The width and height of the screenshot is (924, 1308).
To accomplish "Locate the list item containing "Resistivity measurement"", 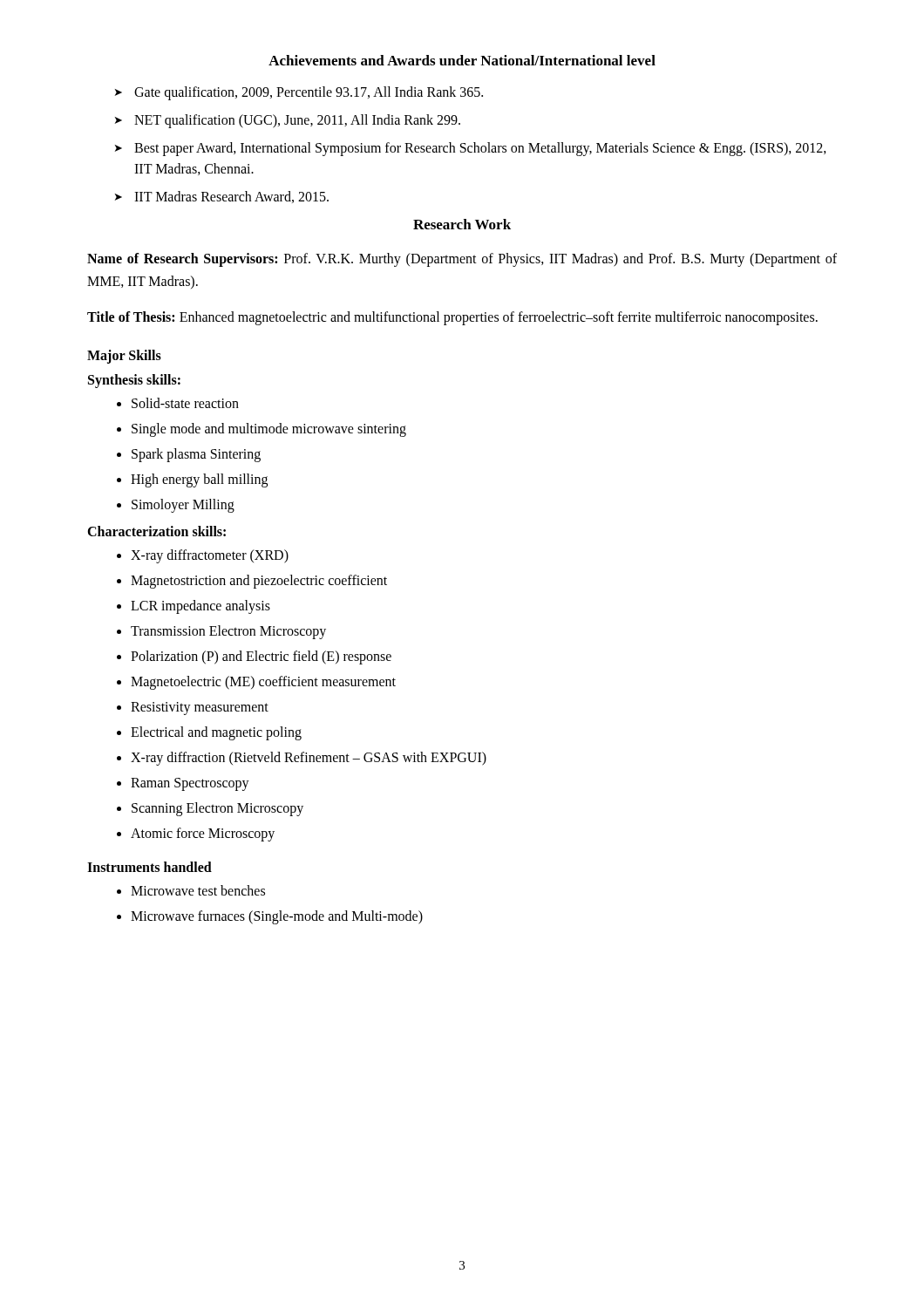I will pos(199,707).
